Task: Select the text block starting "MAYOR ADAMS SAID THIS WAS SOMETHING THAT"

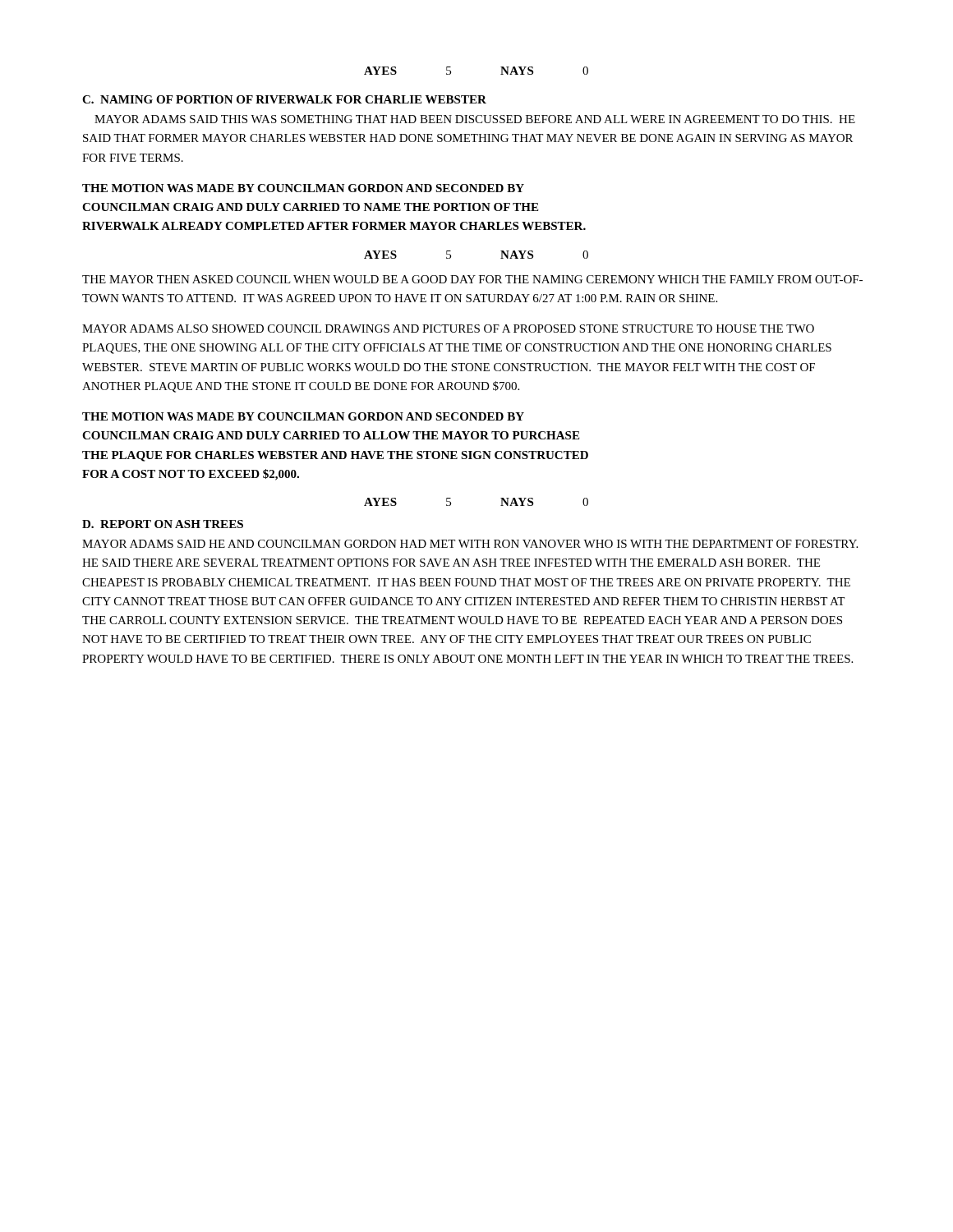Action: [x=469, y=138]
